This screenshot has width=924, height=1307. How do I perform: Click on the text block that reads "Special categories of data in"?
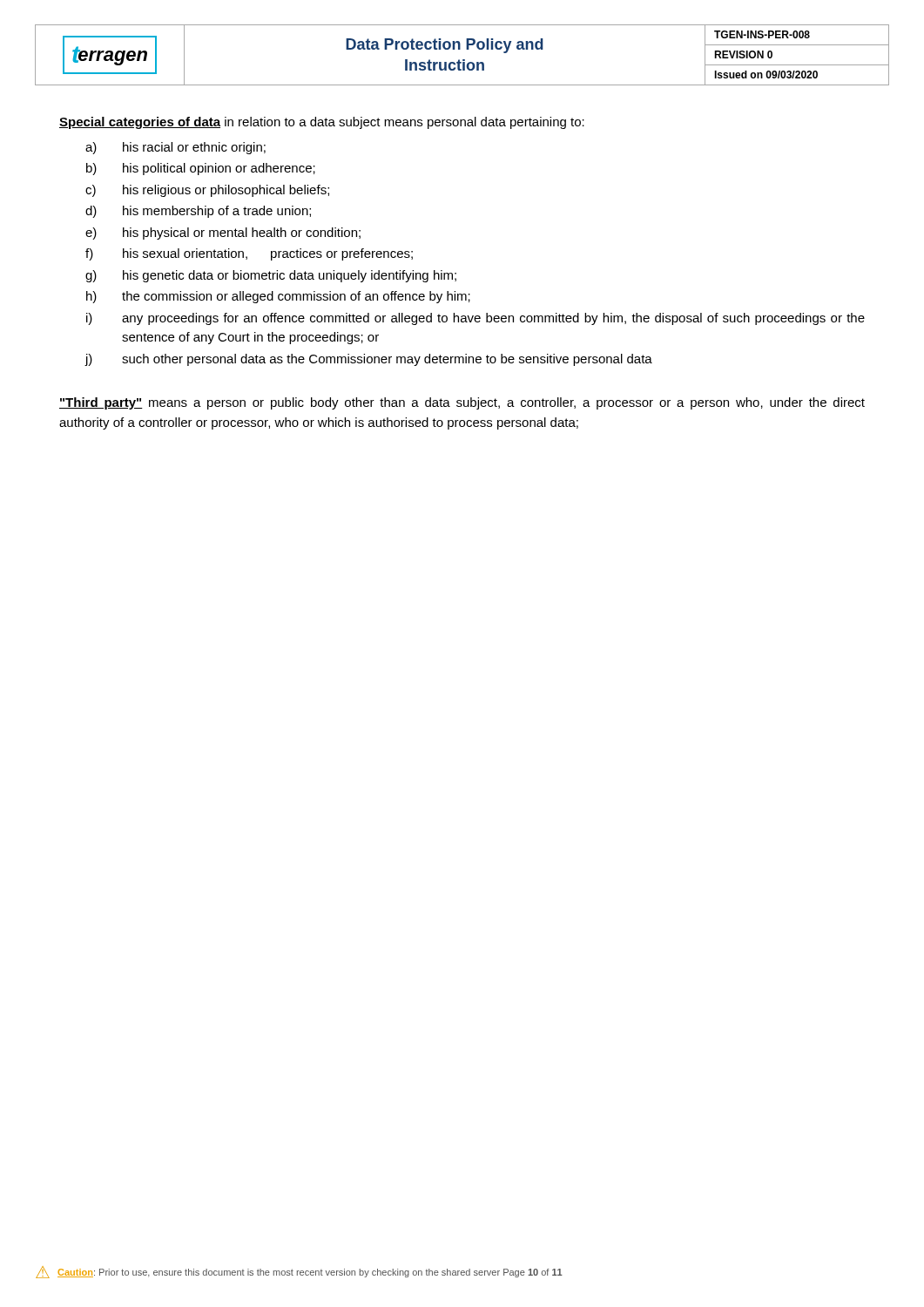tap(462, 122)
